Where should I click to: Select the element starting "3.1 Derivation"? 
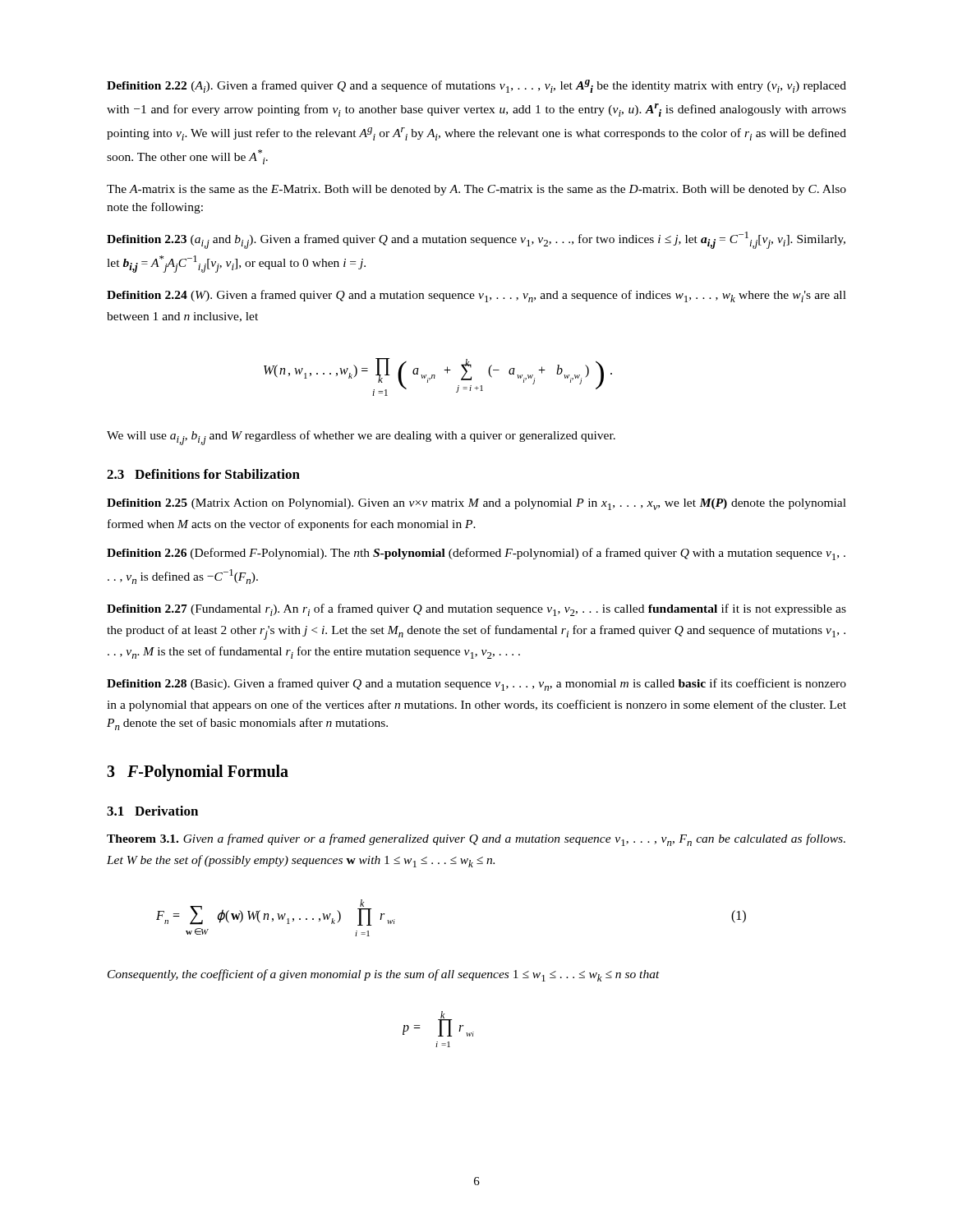[x=153, y=811]
